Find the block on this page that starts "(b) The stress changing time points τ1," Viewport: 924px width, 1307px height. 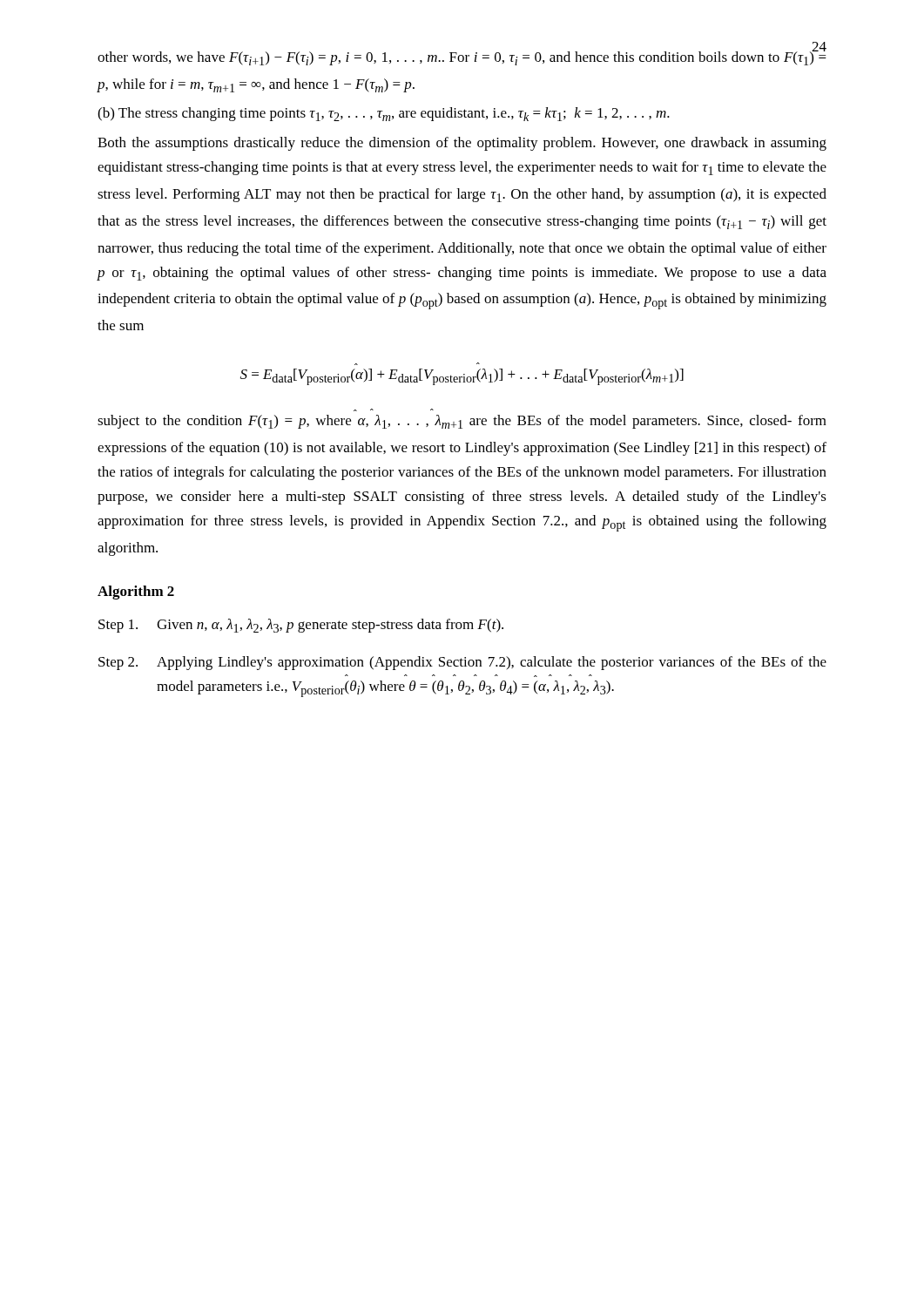coord(462,114)
